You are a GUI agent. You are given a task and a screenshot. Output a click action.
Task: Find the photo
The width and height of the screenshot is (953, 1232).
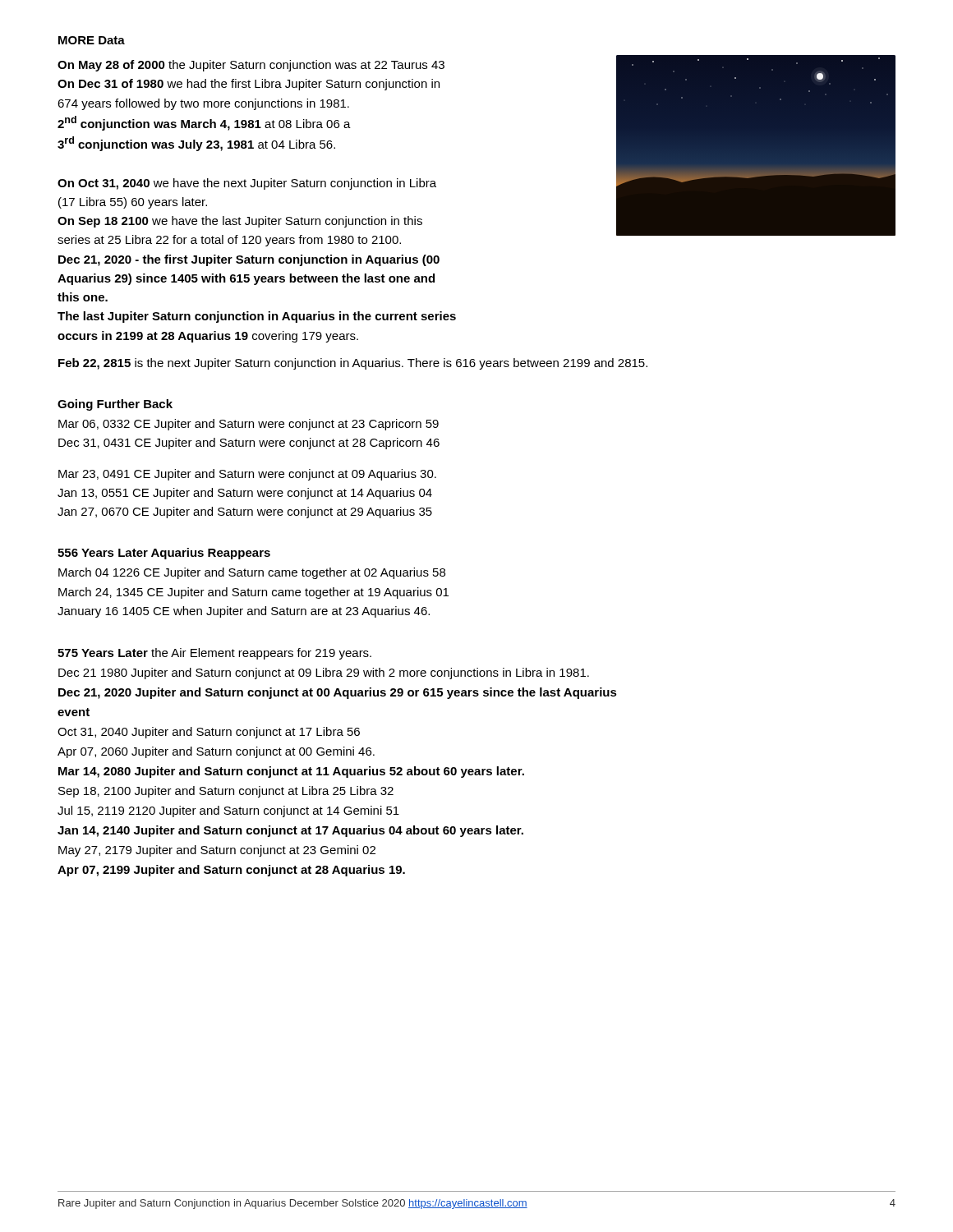coord(756,145)
